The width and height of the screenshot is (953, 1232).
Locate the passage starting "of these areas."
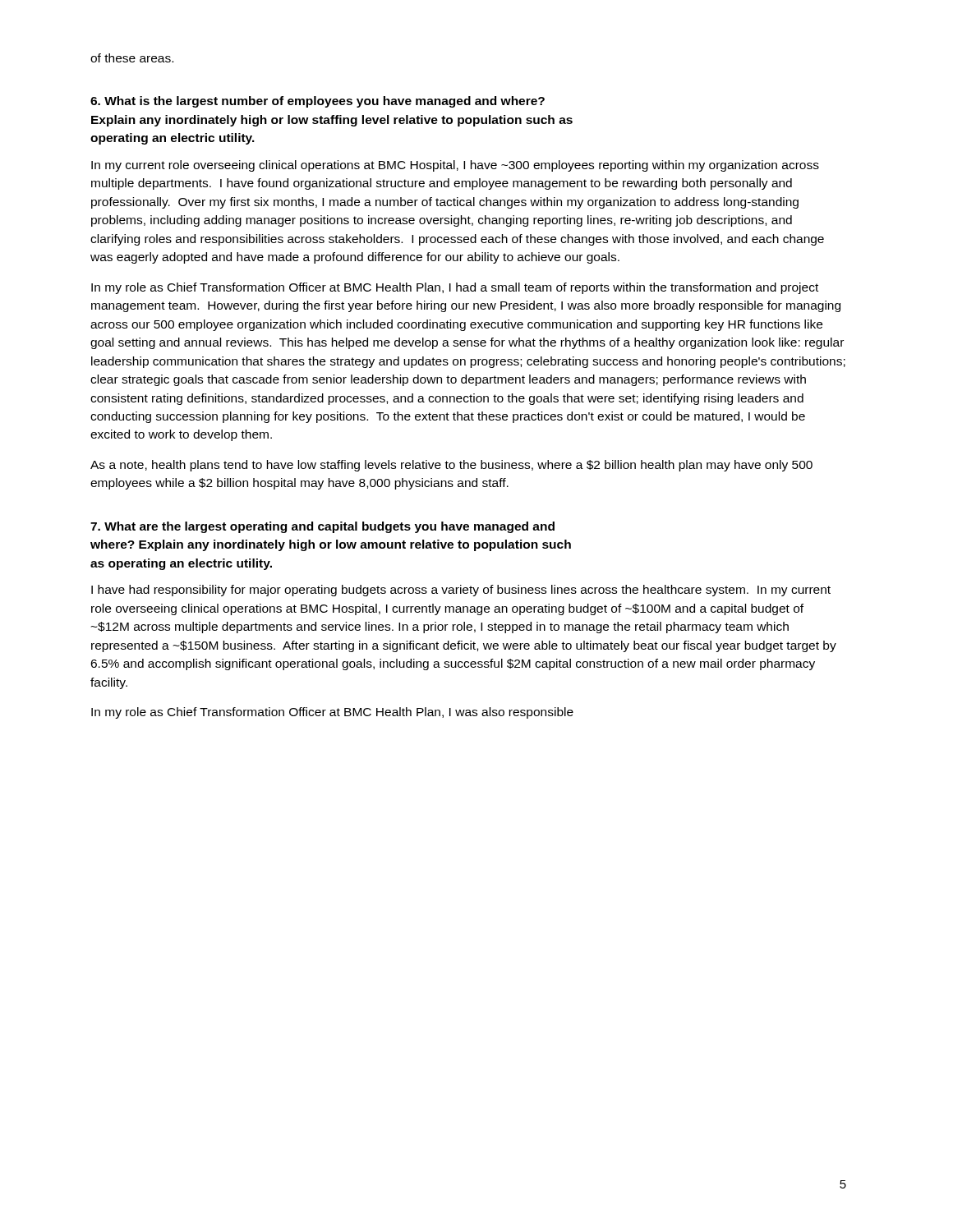pos(132,58)
